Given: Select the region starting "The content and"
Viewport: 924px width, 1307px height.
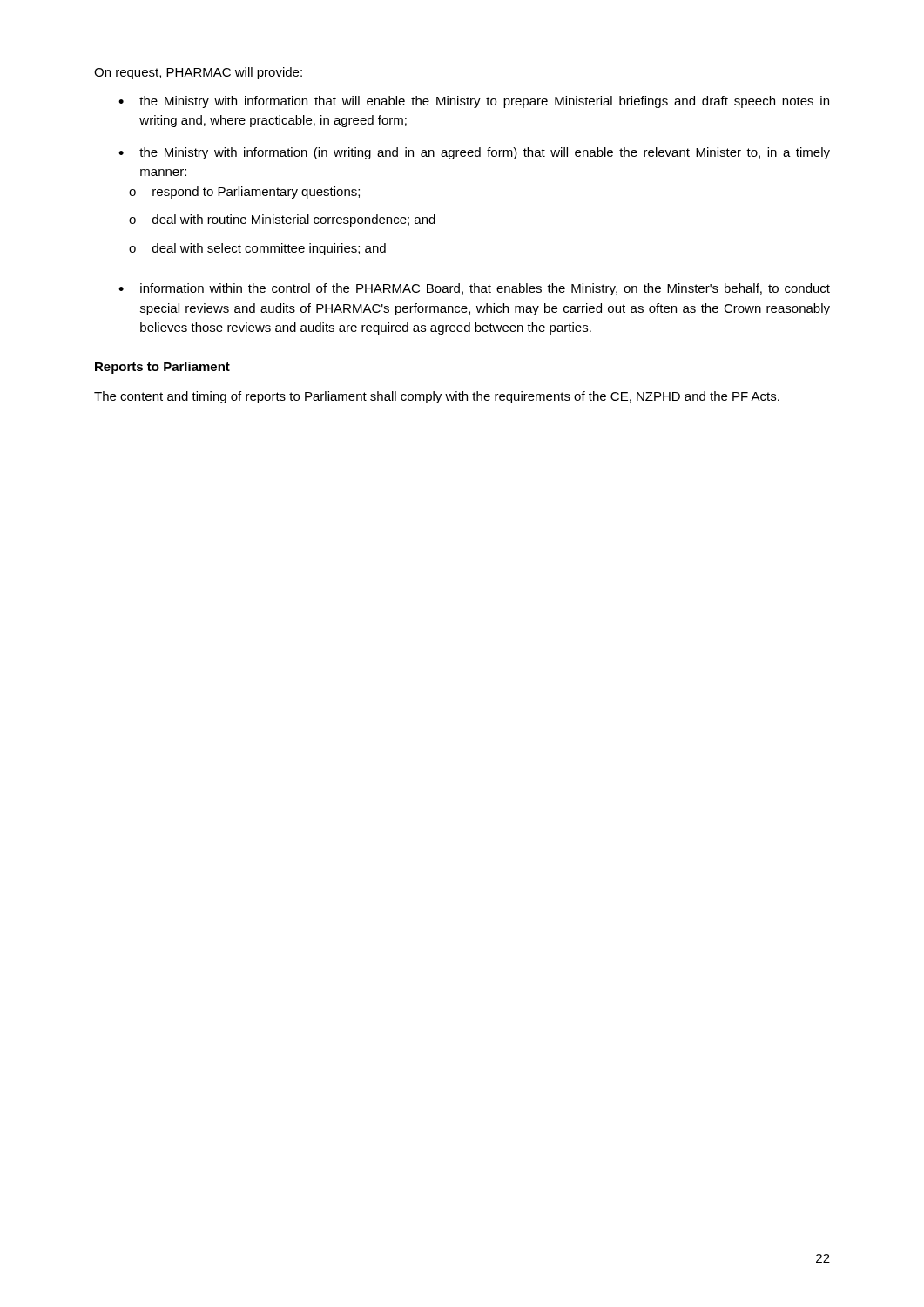Looking at the screenshot, I should coord(437,396).
